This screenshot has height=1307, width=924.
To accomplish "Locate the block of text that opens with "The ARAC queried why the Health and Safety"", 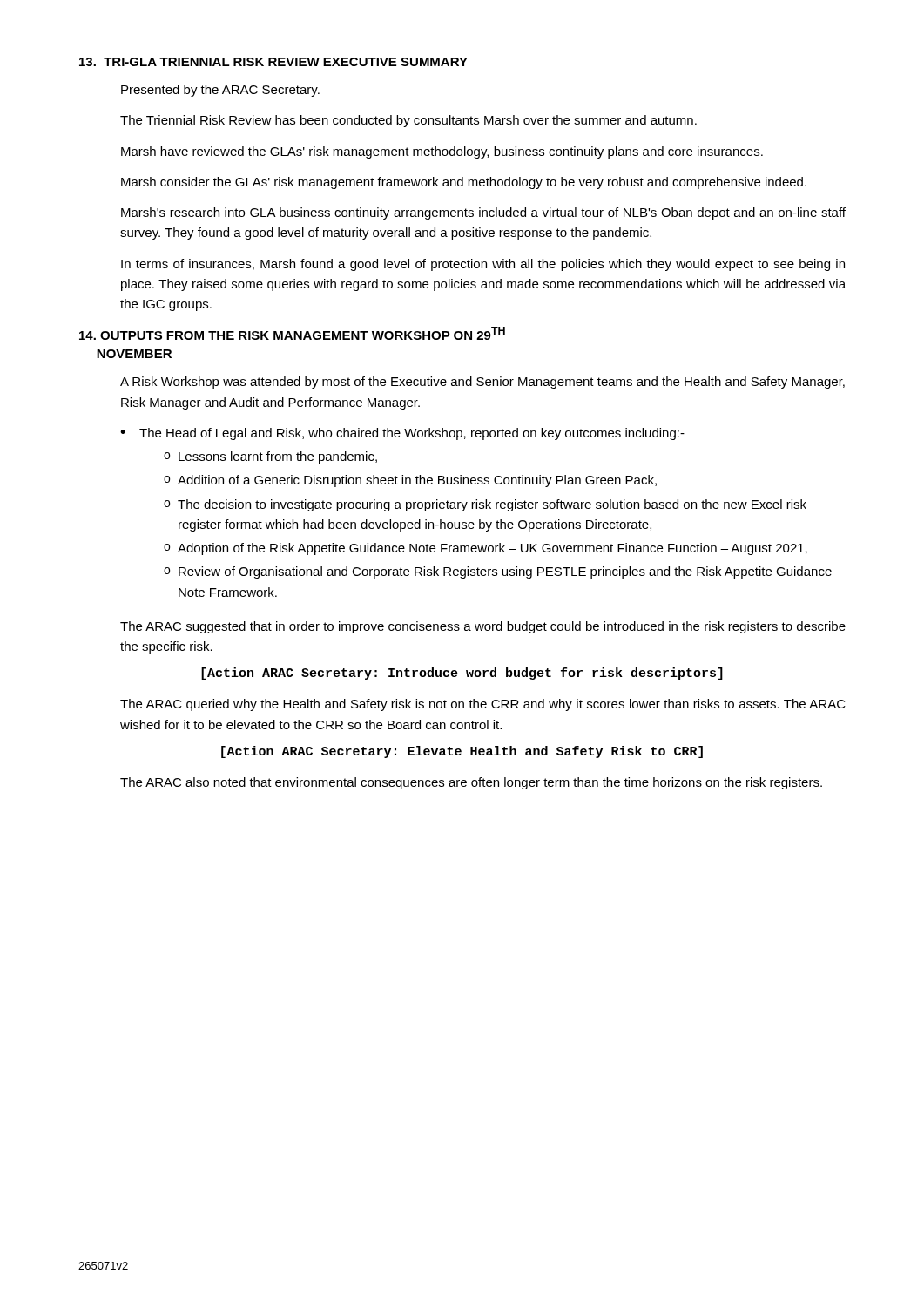I will pos(483,714).
